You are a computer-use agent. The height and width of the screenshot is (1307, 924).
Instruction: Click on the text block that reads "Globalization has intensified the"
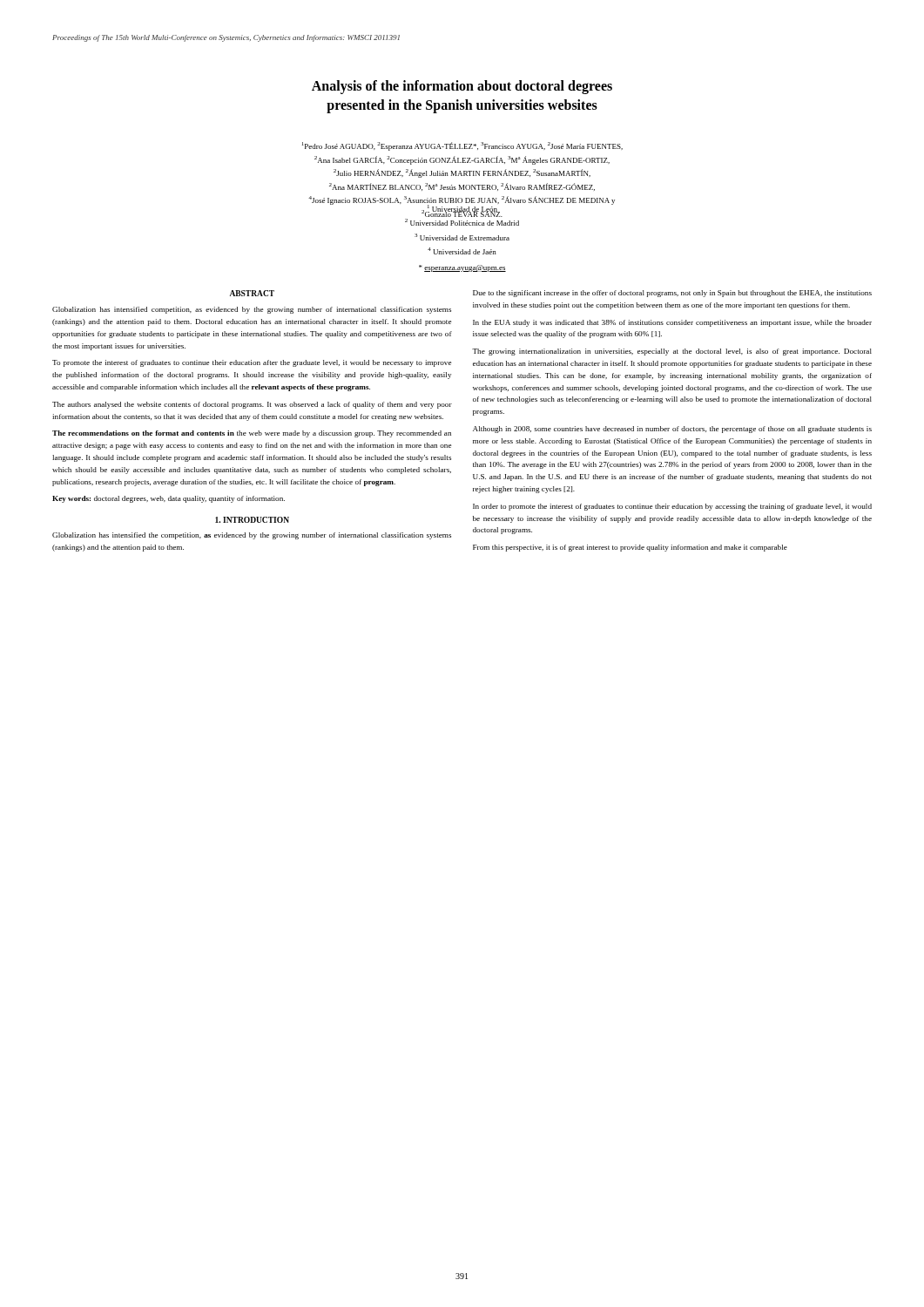(x=252, y=542)
